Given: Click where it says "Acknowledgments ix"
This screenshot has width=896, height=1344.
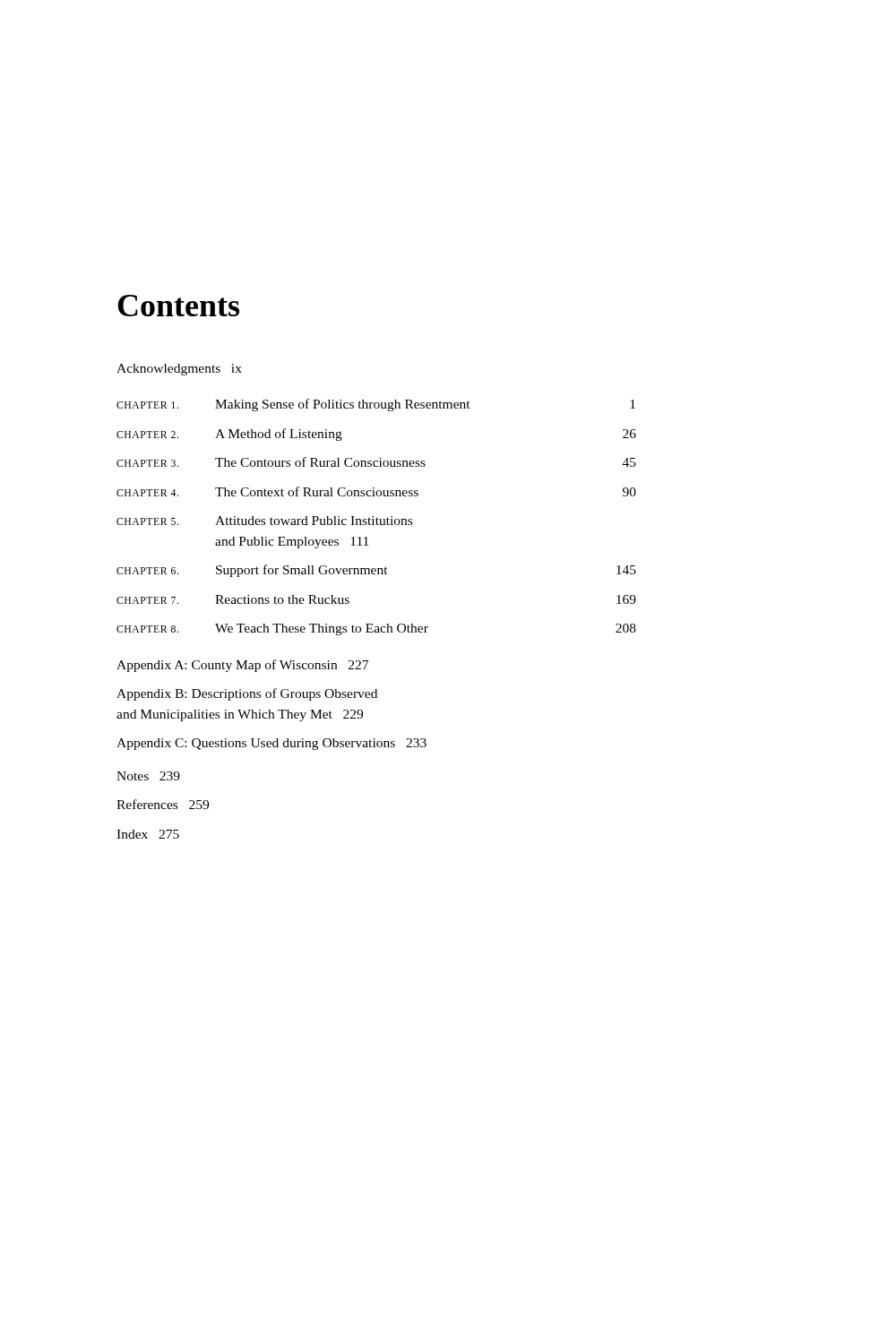Looking at the screenshot, I should click(179, 368).
